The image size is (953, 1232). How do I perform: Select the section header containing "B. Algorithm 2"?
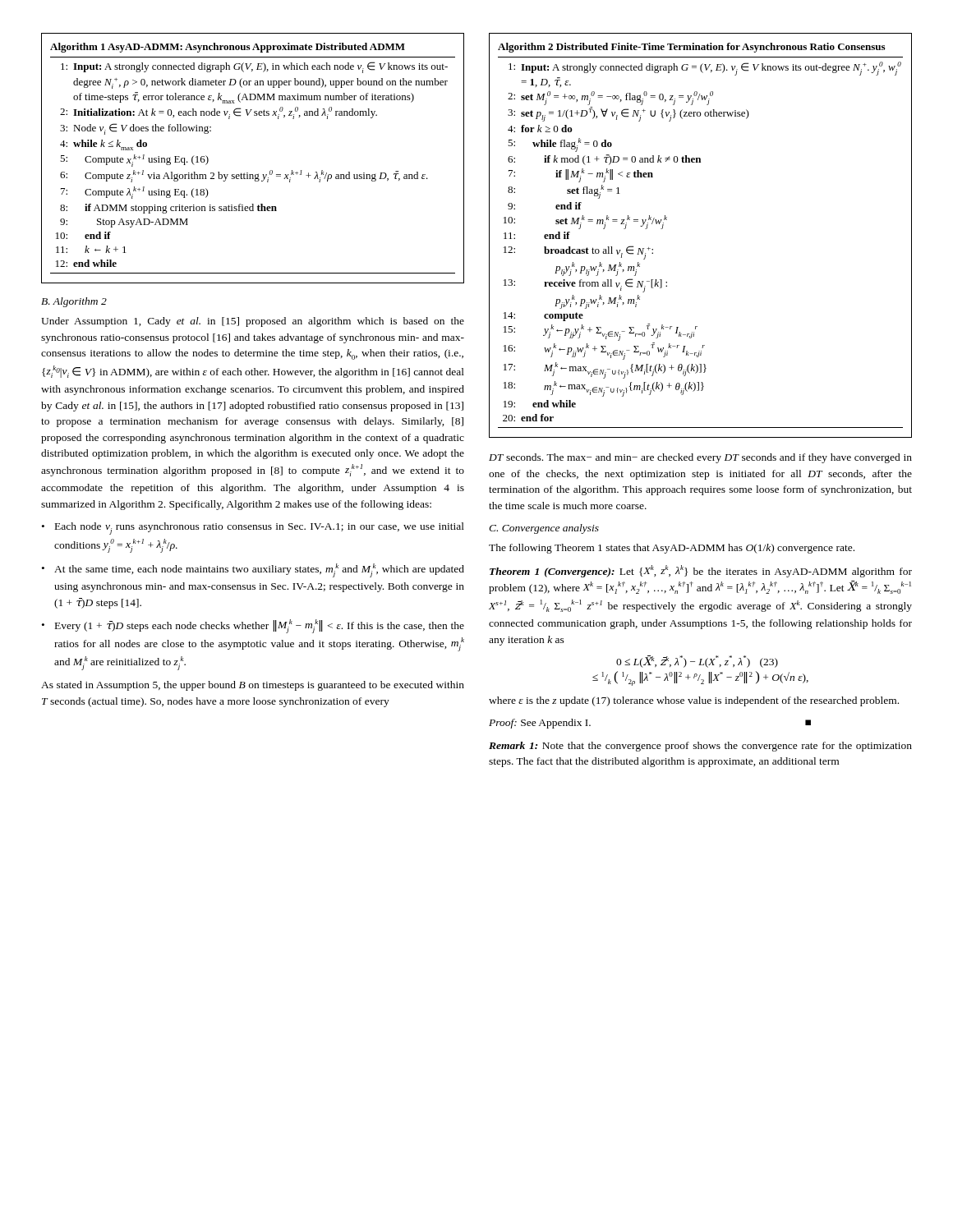point(74,301)
